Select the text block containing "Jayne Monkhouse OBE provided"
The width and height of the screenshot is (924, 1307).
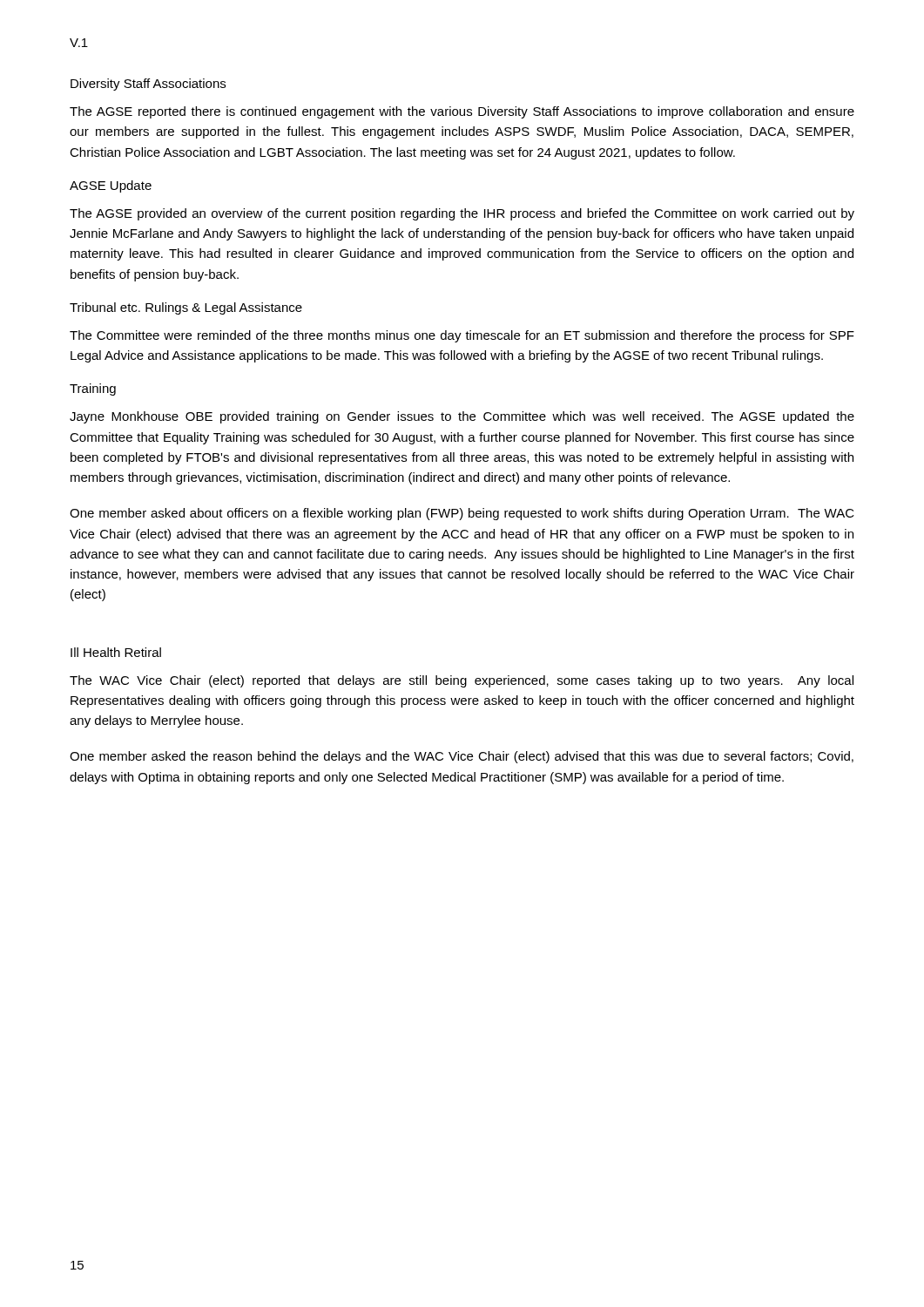point(462,447)
